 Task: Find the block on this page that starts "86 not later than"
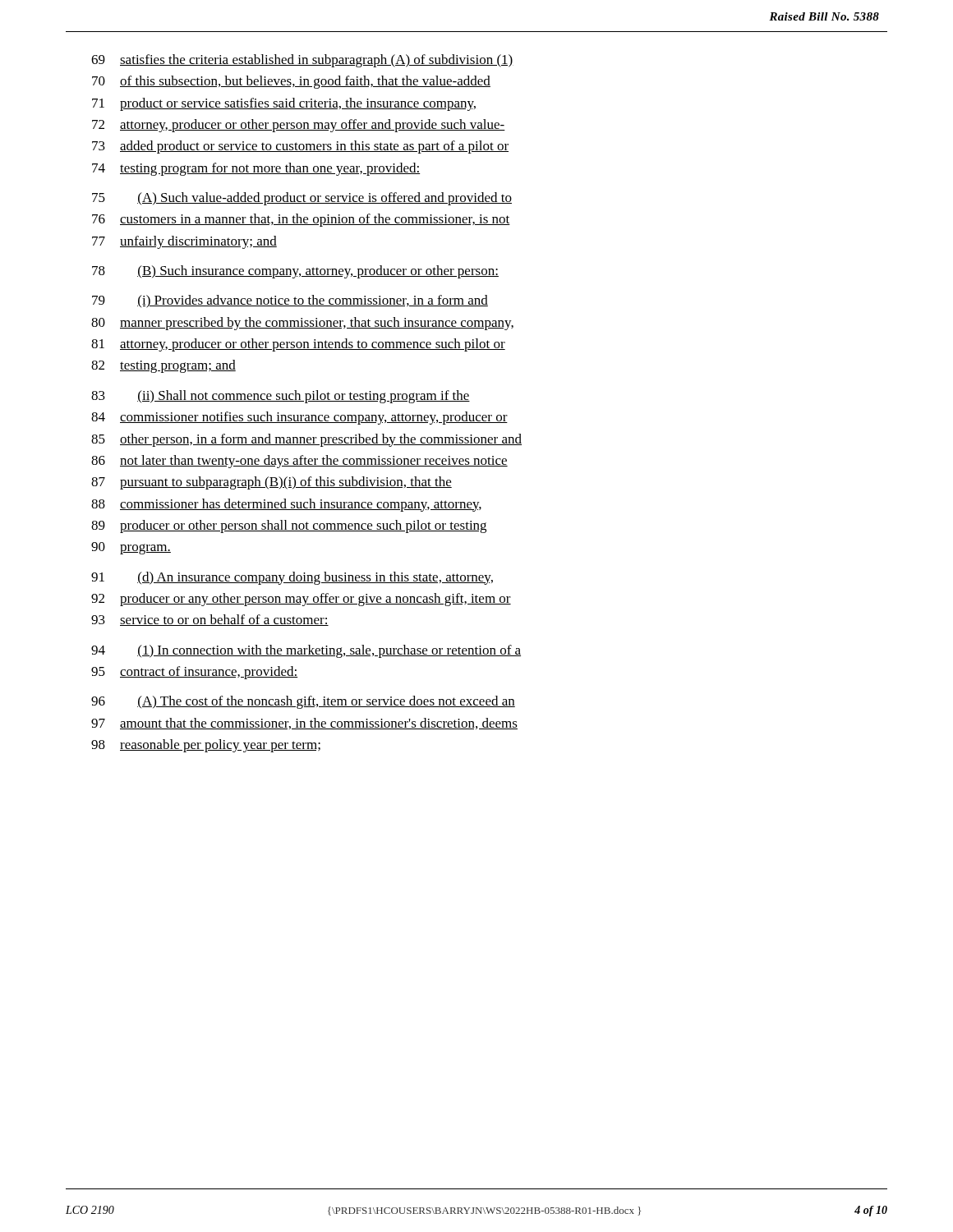[476, 461]
